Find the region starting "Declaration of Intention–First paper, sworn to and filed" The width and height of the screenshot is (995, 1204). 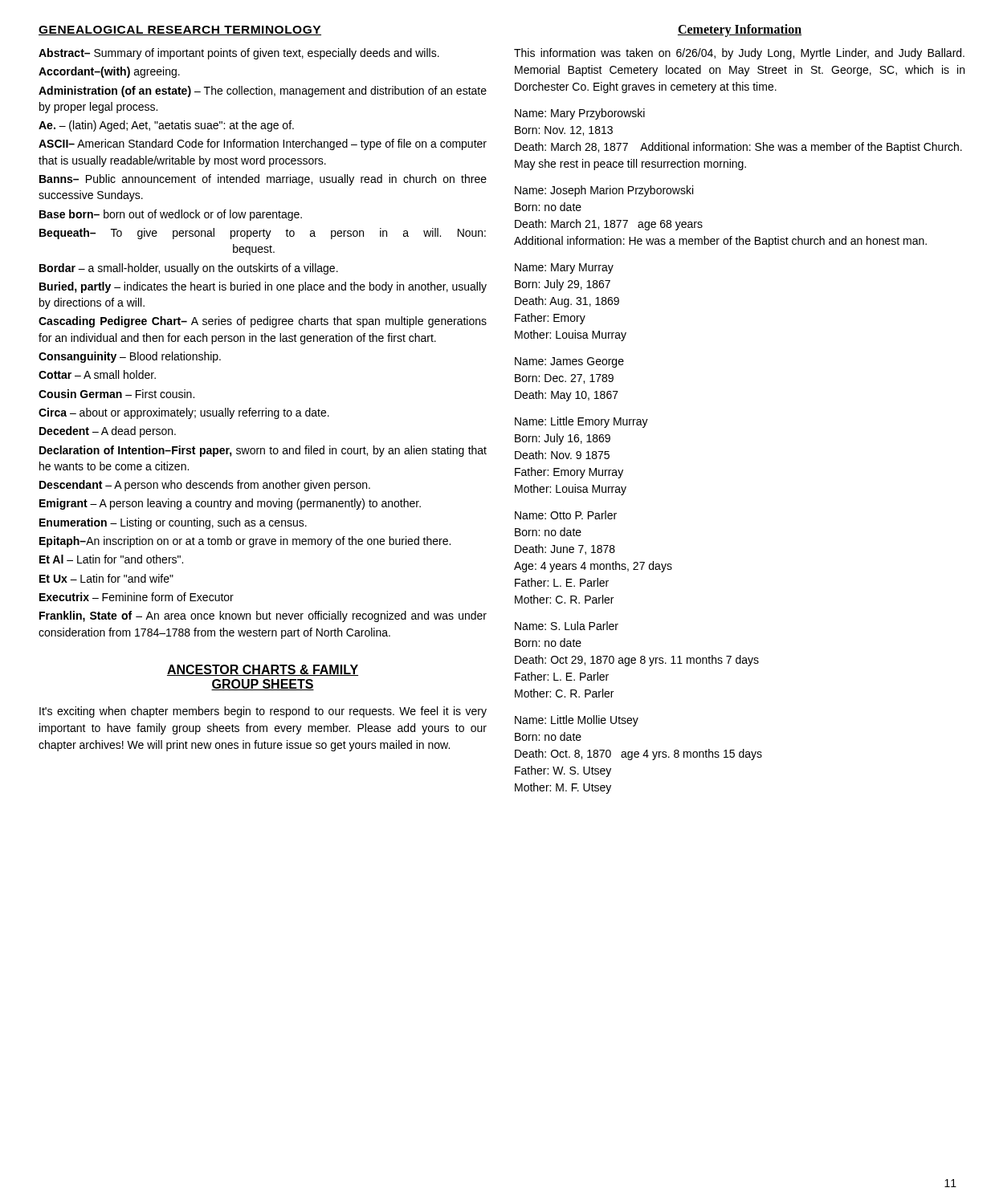pos(263,458)
